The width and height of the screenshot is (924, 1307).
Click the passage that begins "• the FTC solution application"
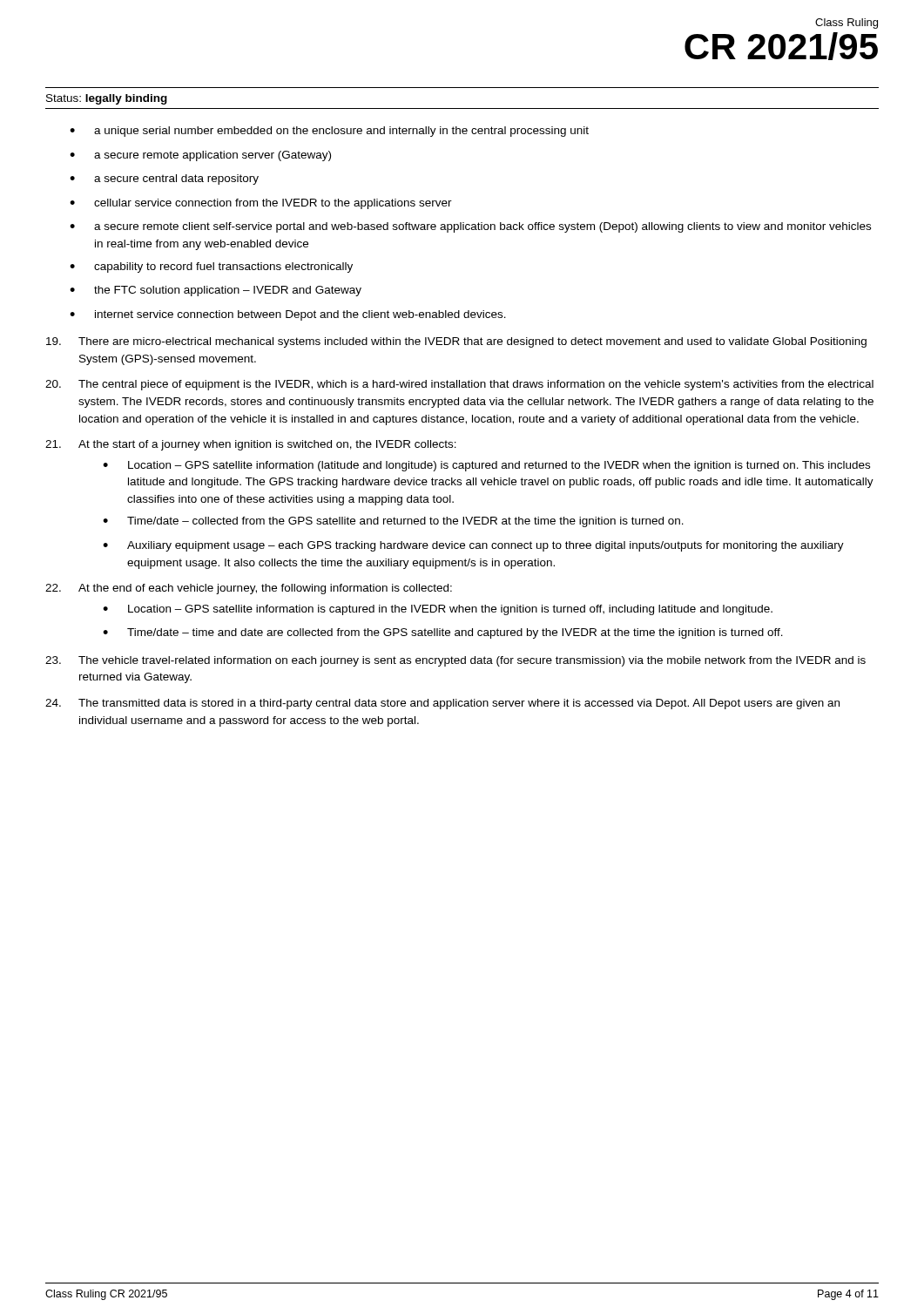pyautogui.click(x=216, y=291)
